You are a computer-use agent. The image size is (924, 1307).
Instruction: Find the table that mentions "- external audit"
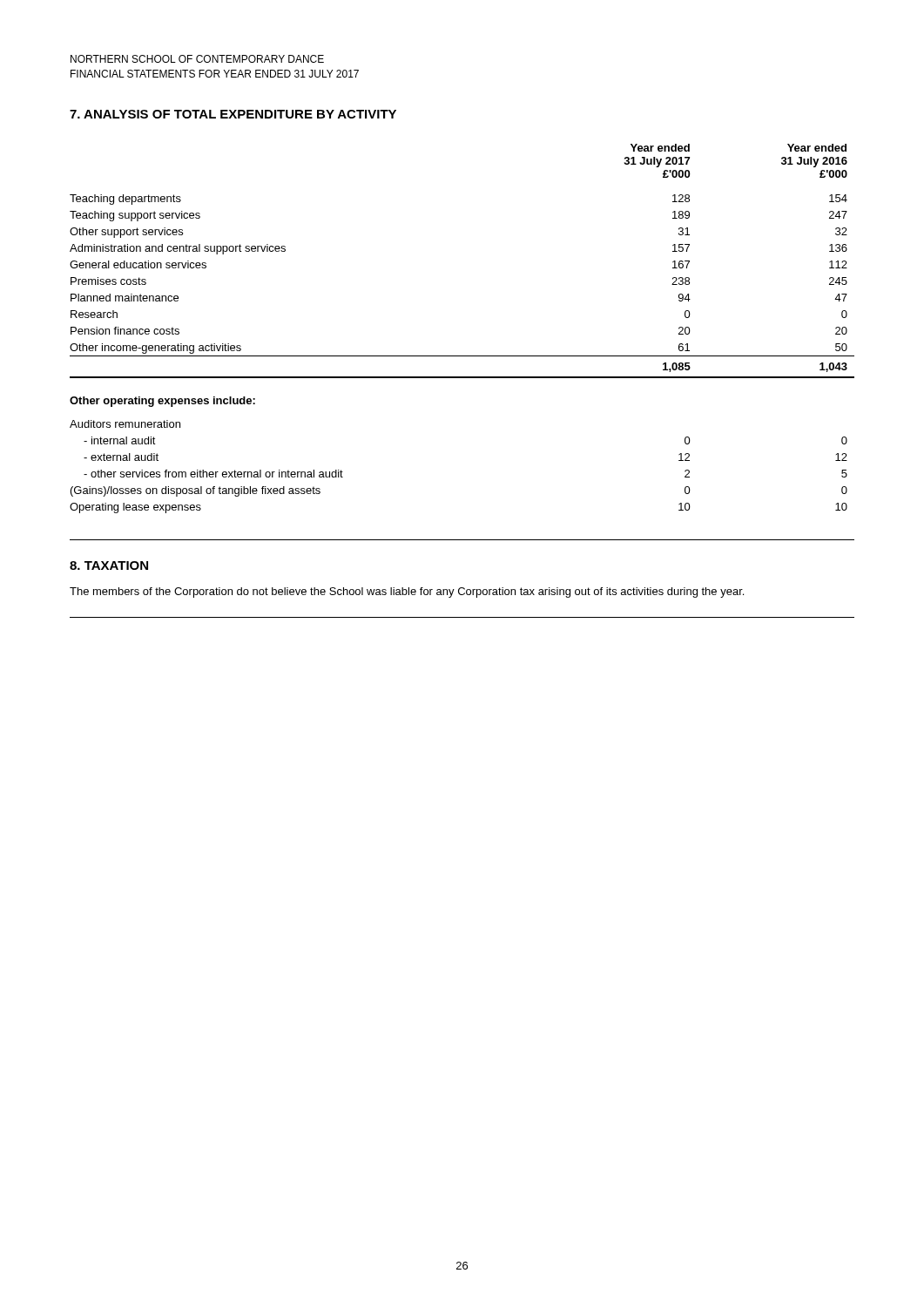(462, 465)
